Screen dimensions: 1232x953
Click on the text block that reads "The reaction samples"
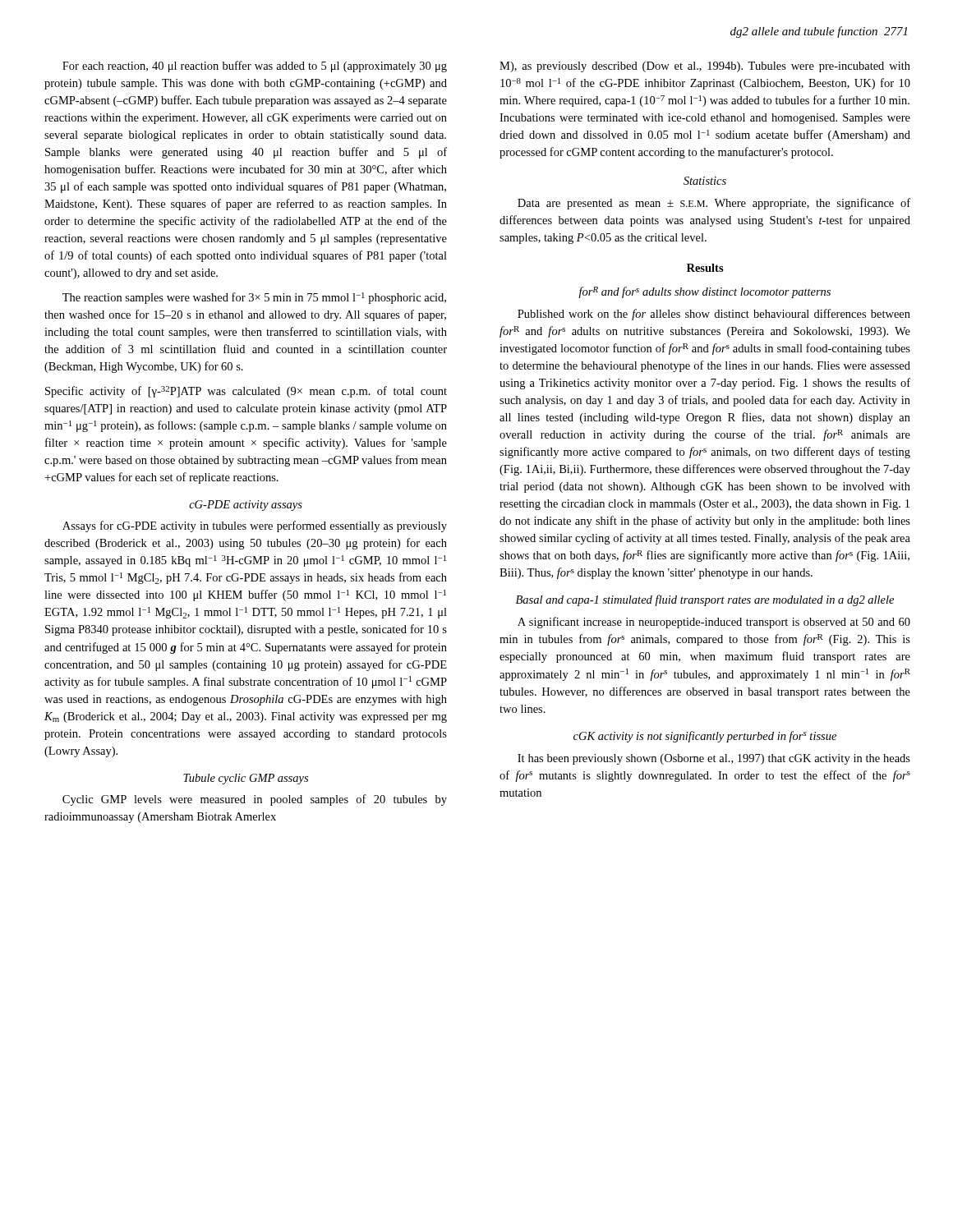click(x=246, y=332)
